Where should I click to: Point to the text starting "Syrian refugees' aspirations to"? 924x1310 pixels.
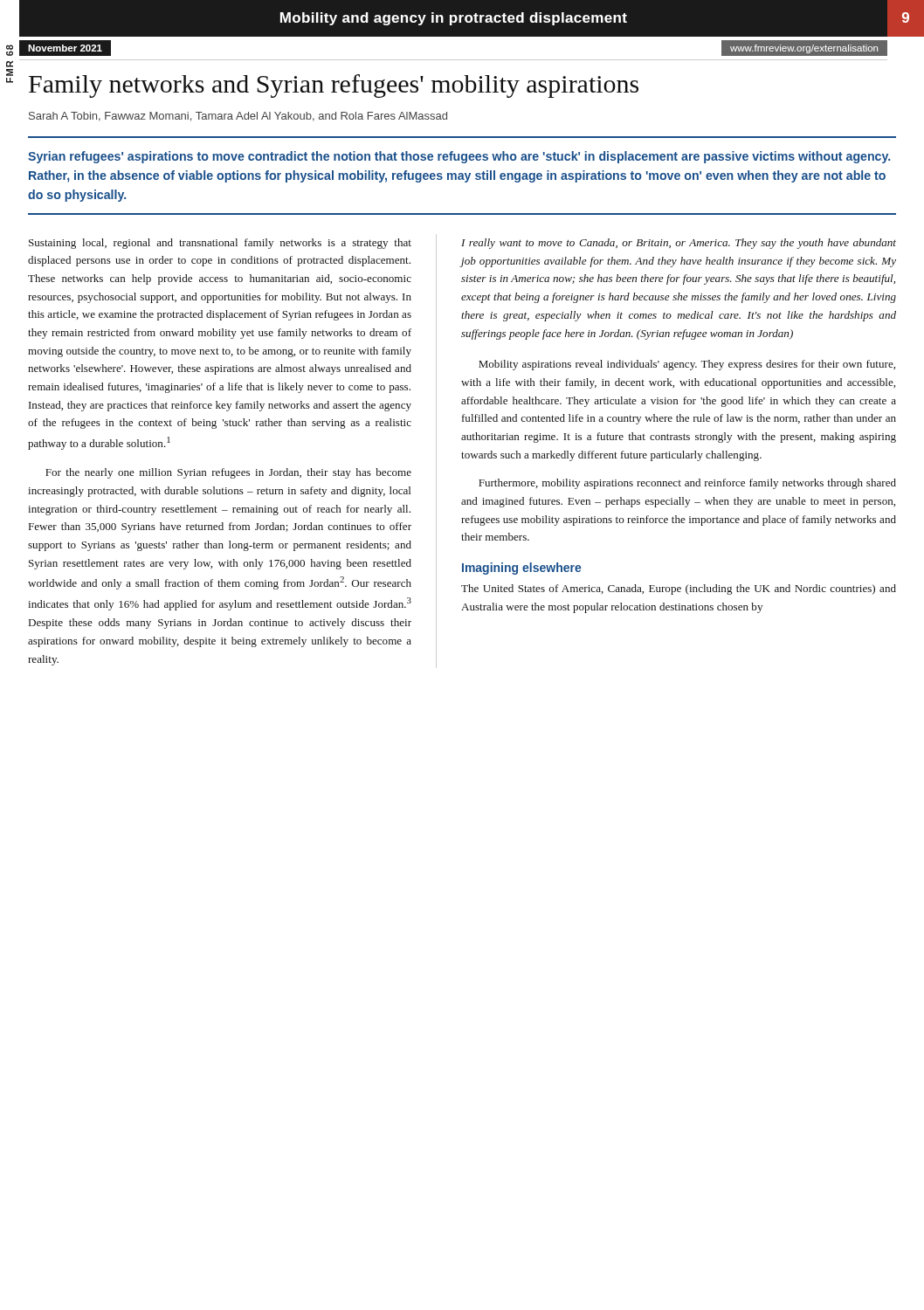(x=459, y=175)
